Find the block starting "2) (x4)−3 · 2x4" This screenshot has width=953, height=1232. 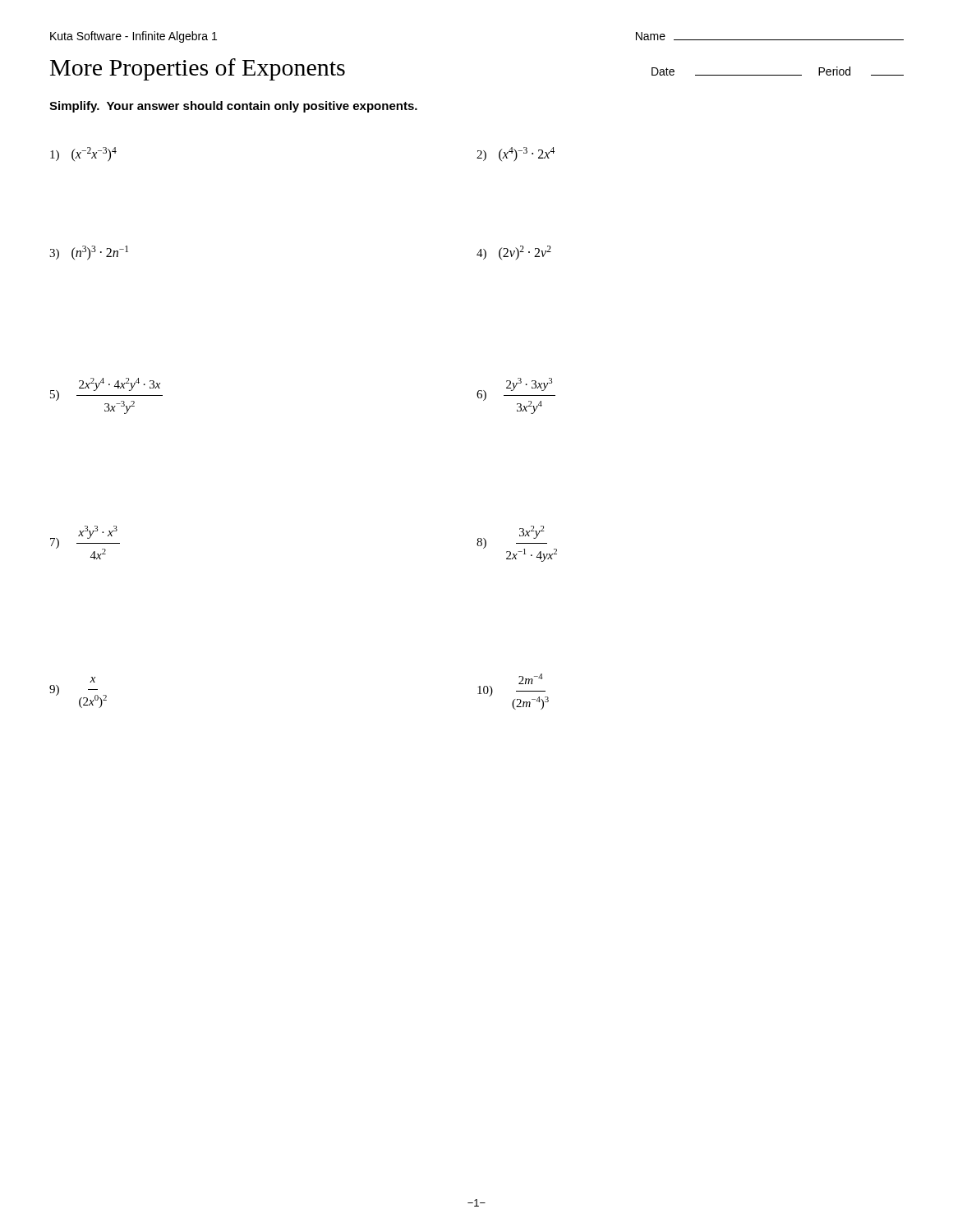516,153
